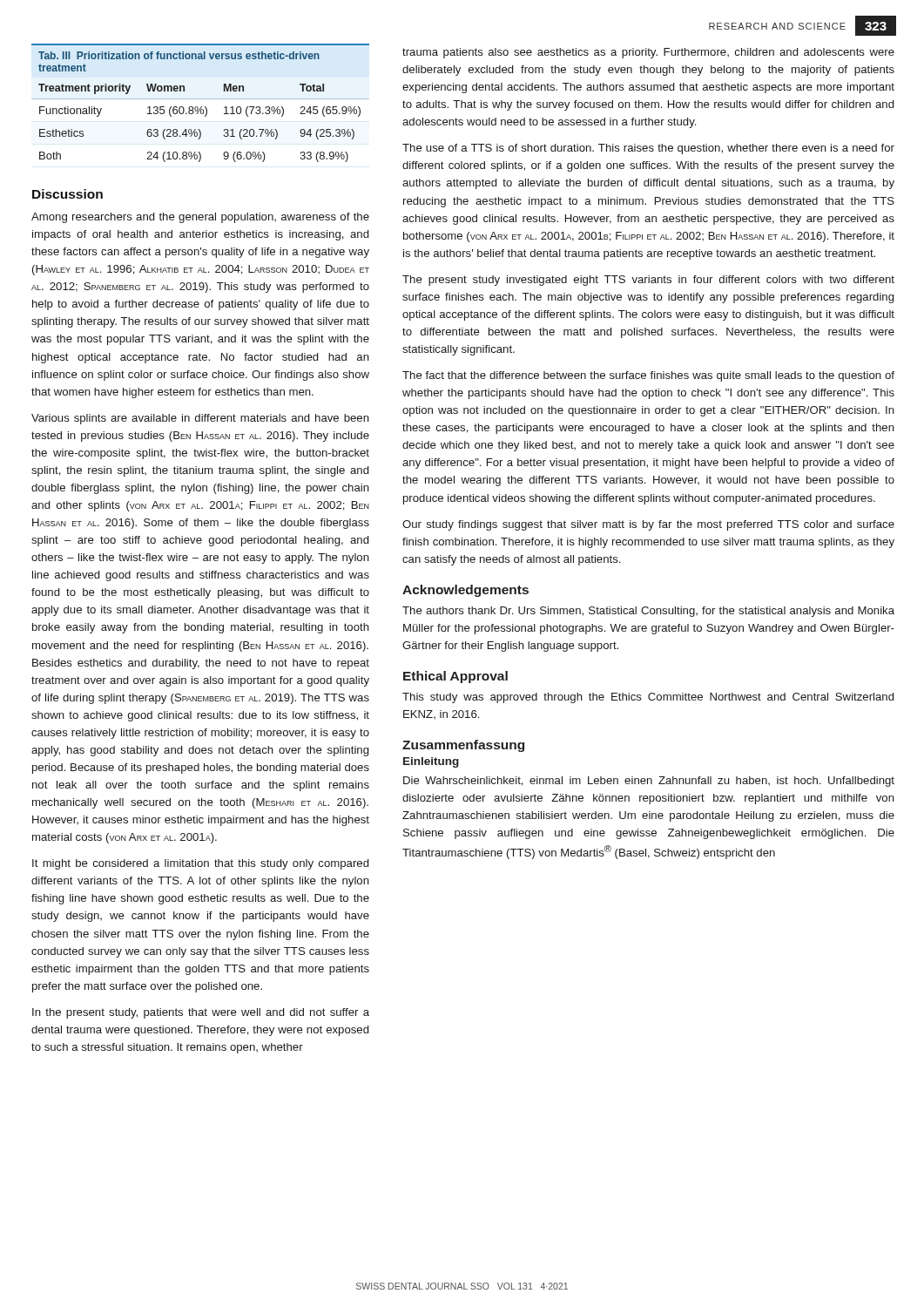Point to the block beginning "The authors thank Dr."
This screenshot has height=1307, width=924.
coord(648,628)
